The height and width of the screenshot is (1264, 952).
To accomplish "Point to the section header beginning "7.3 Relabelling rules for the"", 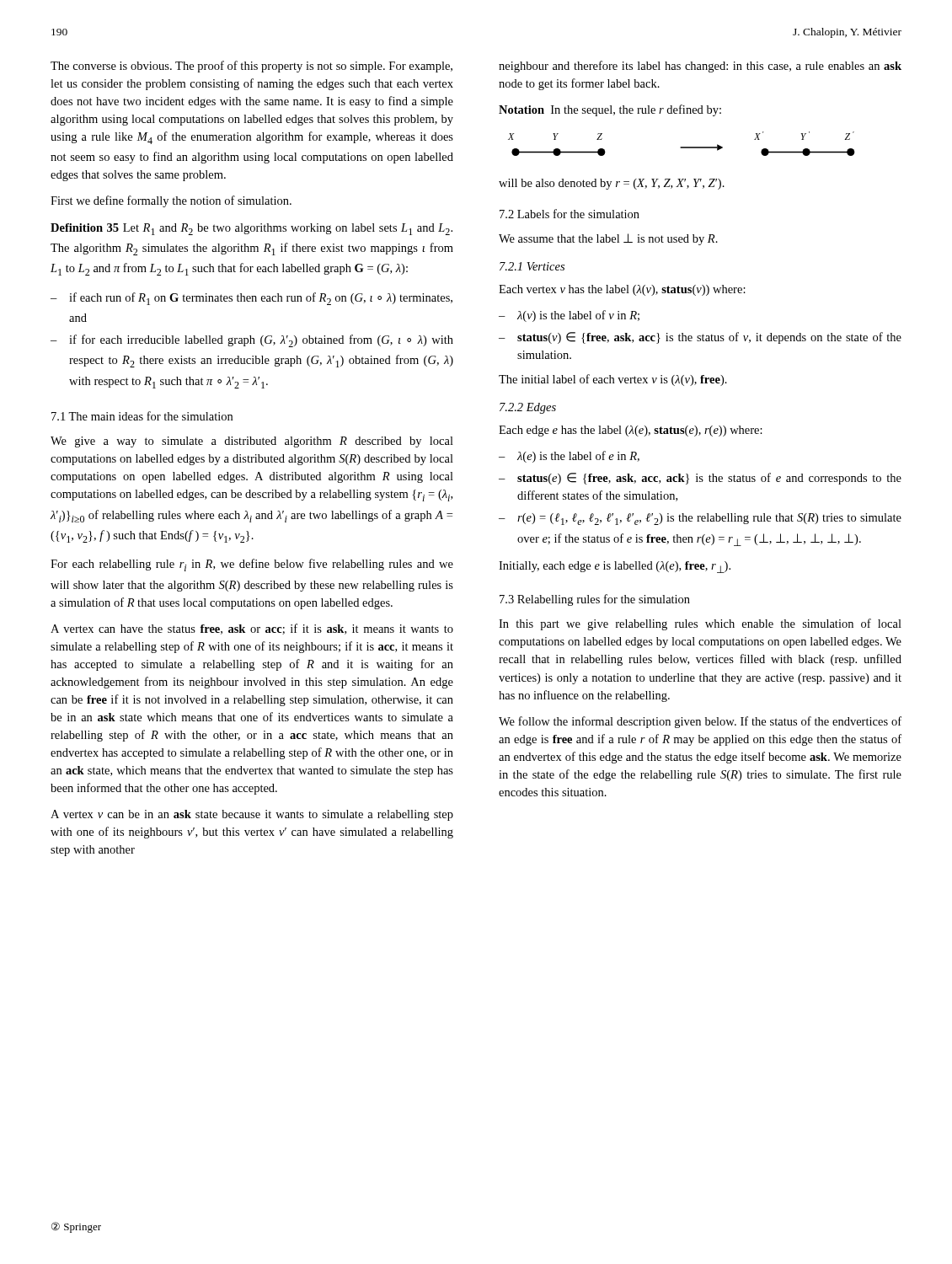I will tap(594, 600).
